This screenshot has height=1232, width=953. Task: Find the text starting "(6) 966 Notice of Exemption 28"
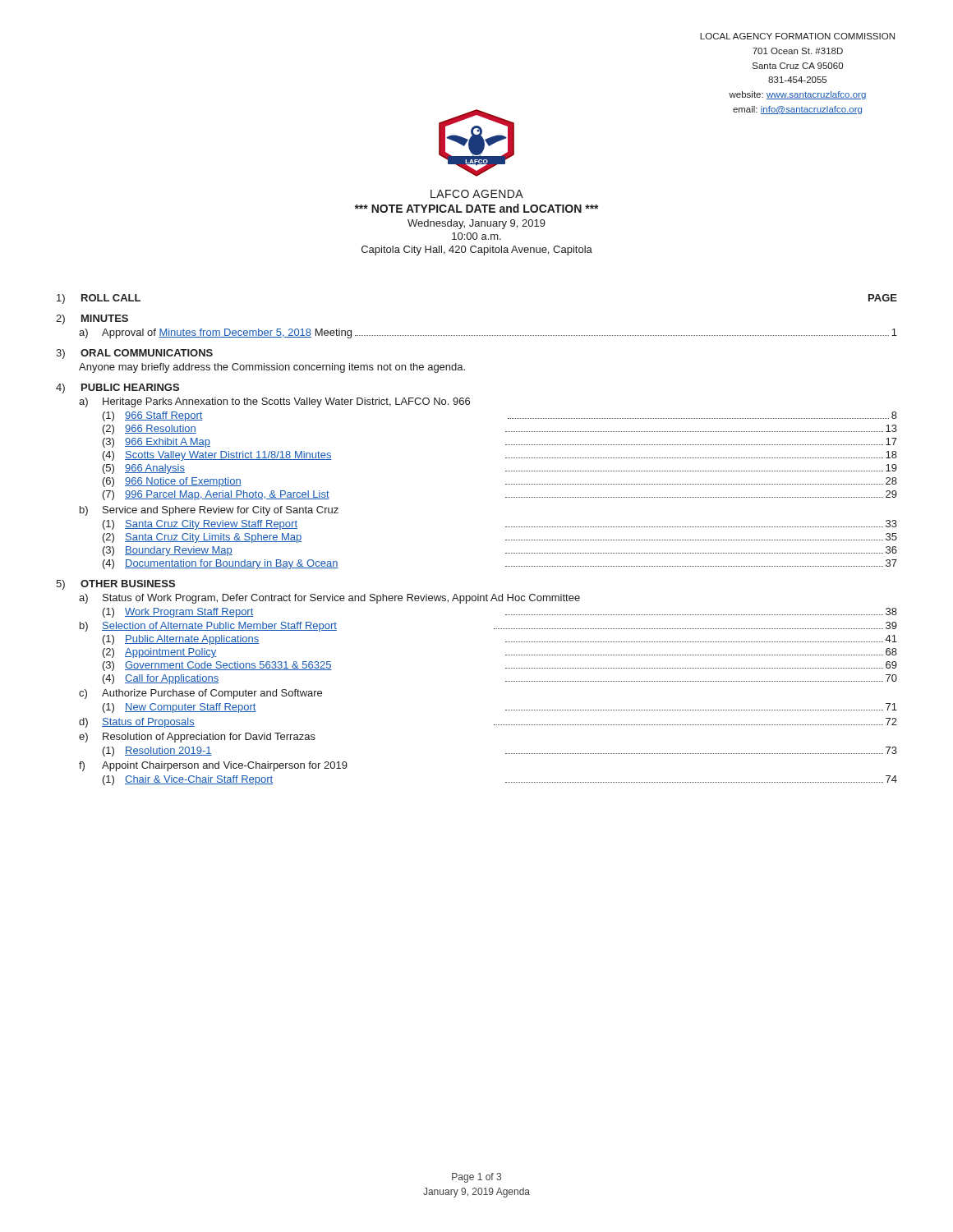coord(500,481)
